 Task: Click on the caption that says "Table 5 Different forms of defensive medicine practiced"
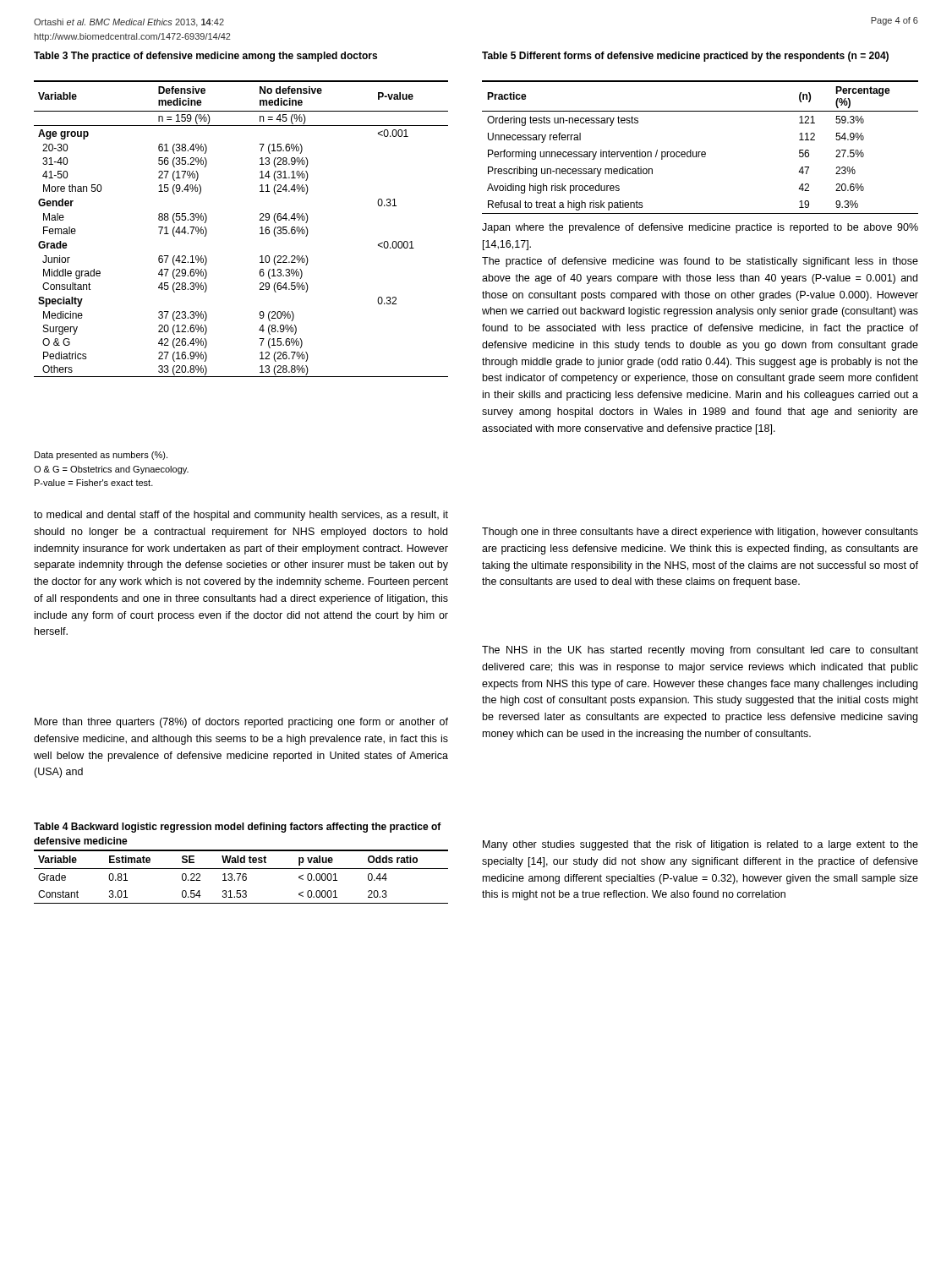pyautogui.click(x=685, y=56)
